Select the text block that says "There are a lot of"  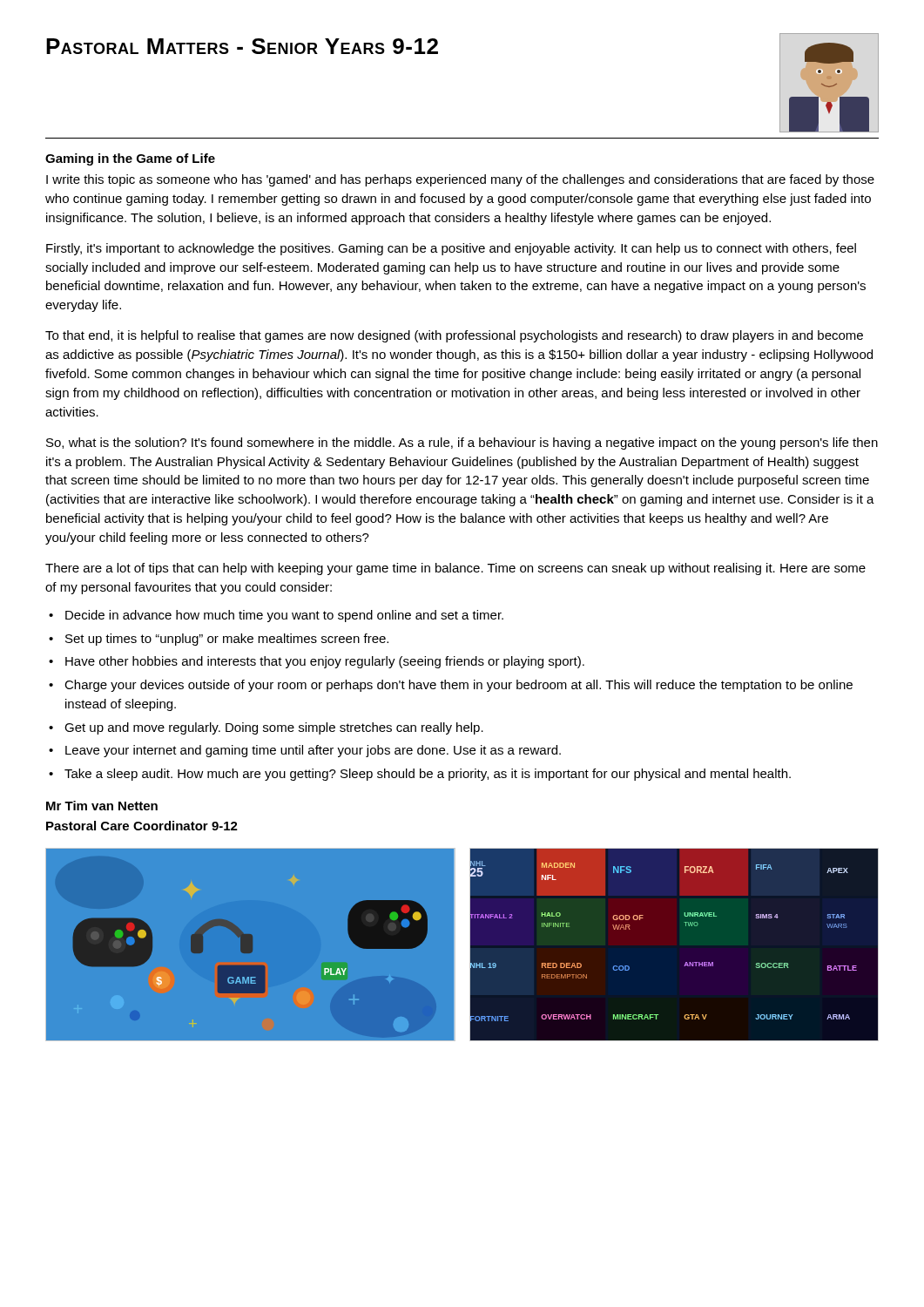coord(456,577)
